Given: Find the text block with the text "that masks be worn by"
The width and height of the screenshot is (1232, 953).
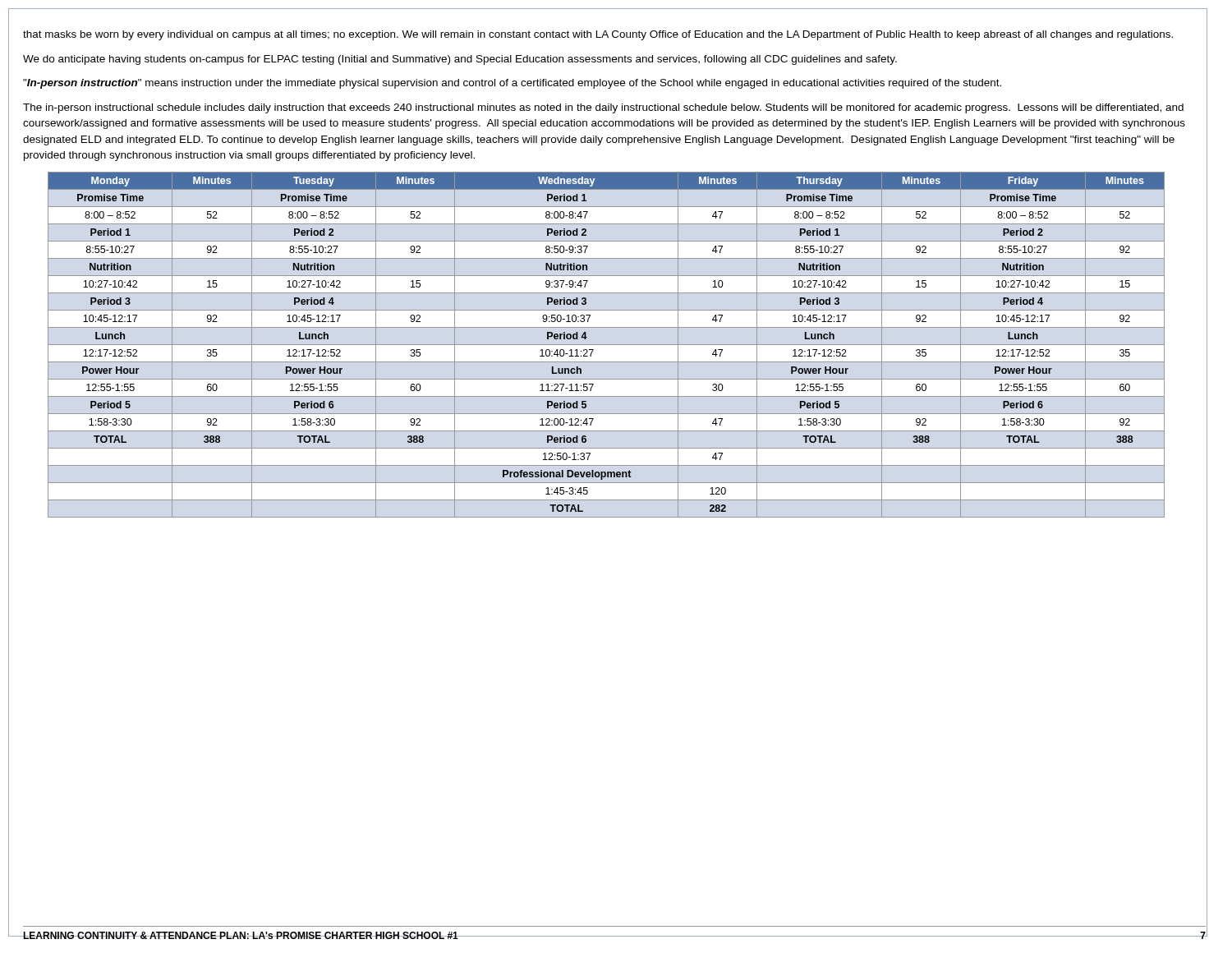Looking at the screenshot, I should click(x=599, y=34).
